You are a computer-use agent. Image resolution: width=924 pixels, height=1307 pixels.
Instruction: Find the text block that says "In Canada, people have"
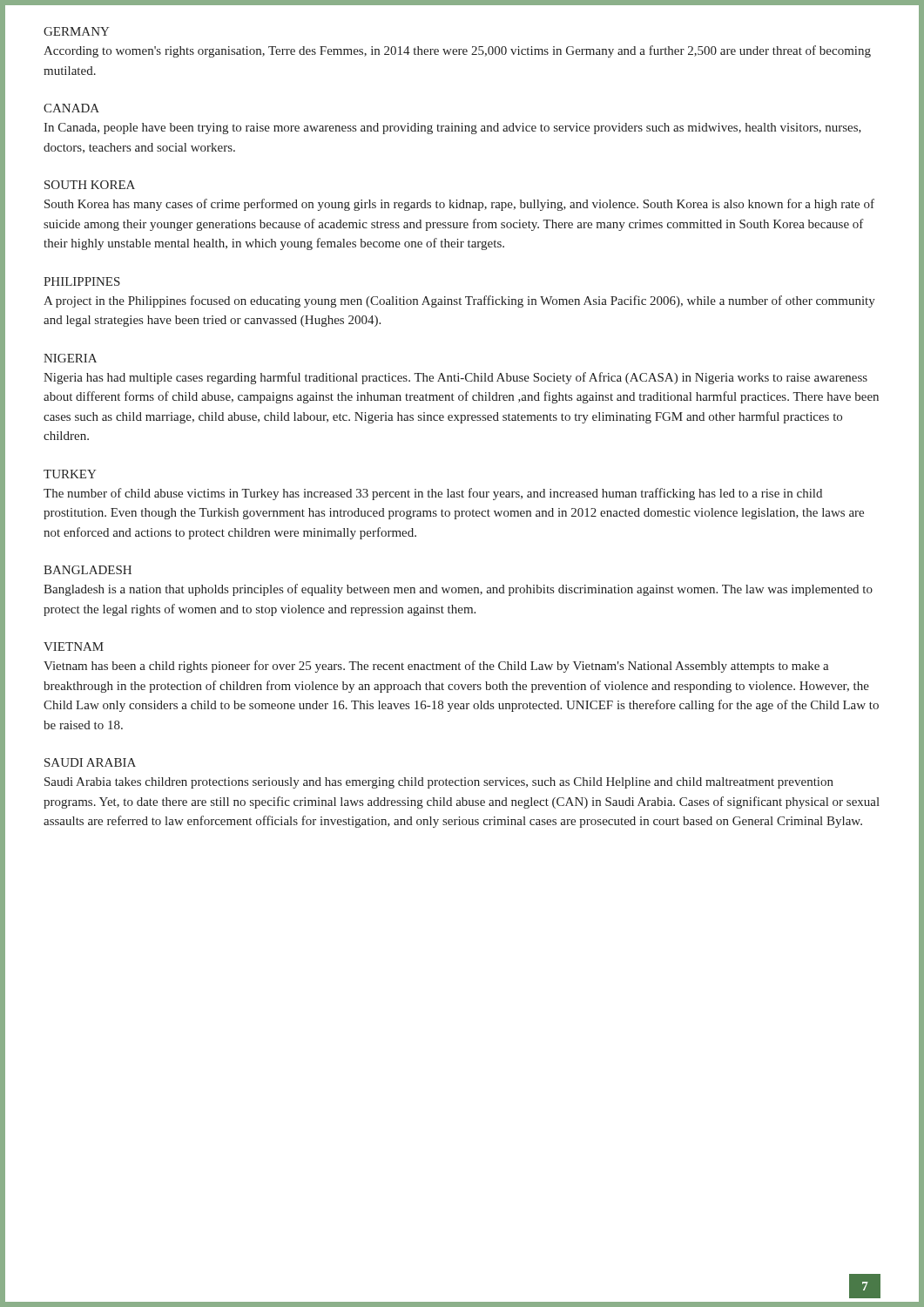453,137
